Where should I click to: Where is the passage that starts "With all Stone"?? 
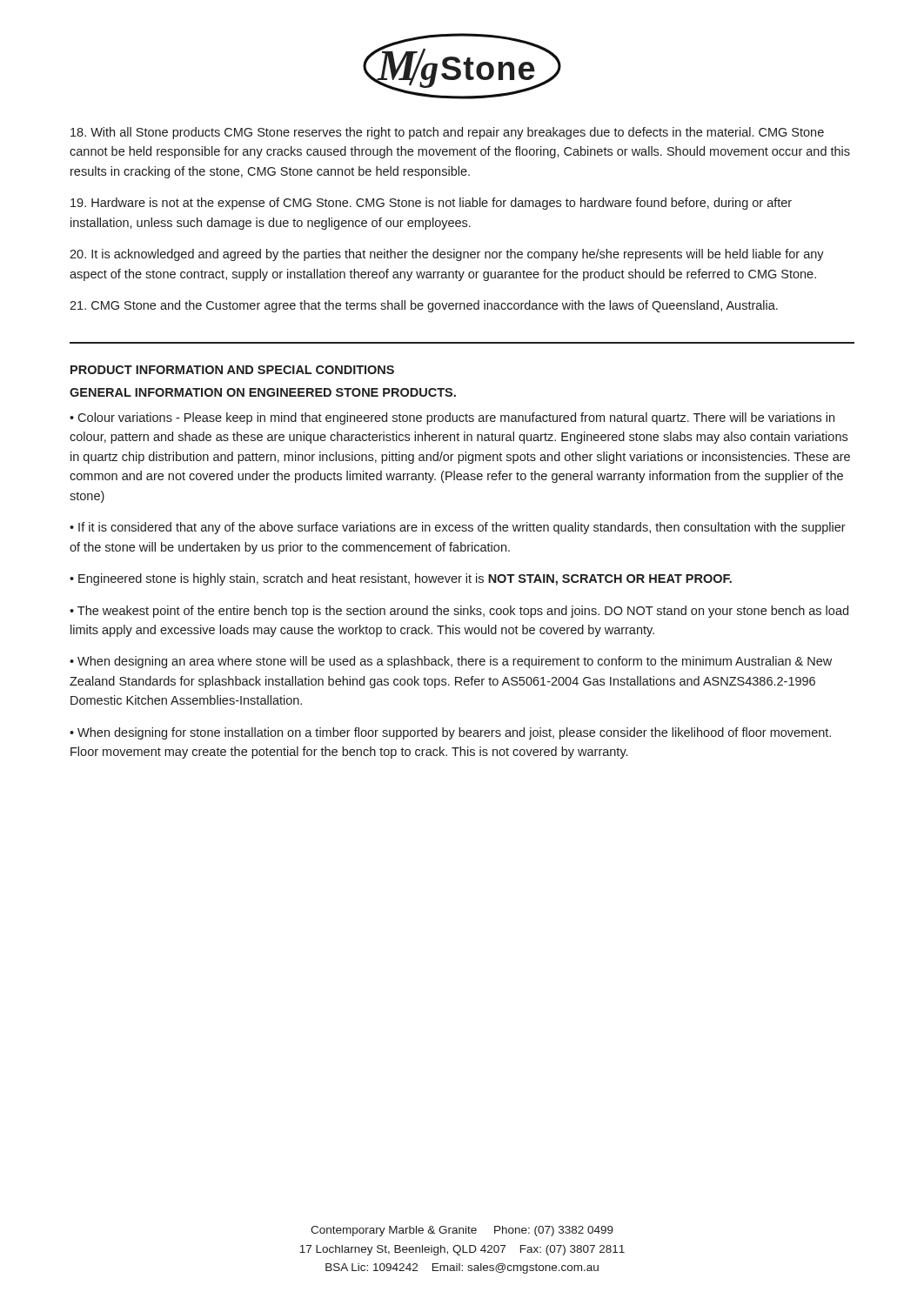[460, 152]
